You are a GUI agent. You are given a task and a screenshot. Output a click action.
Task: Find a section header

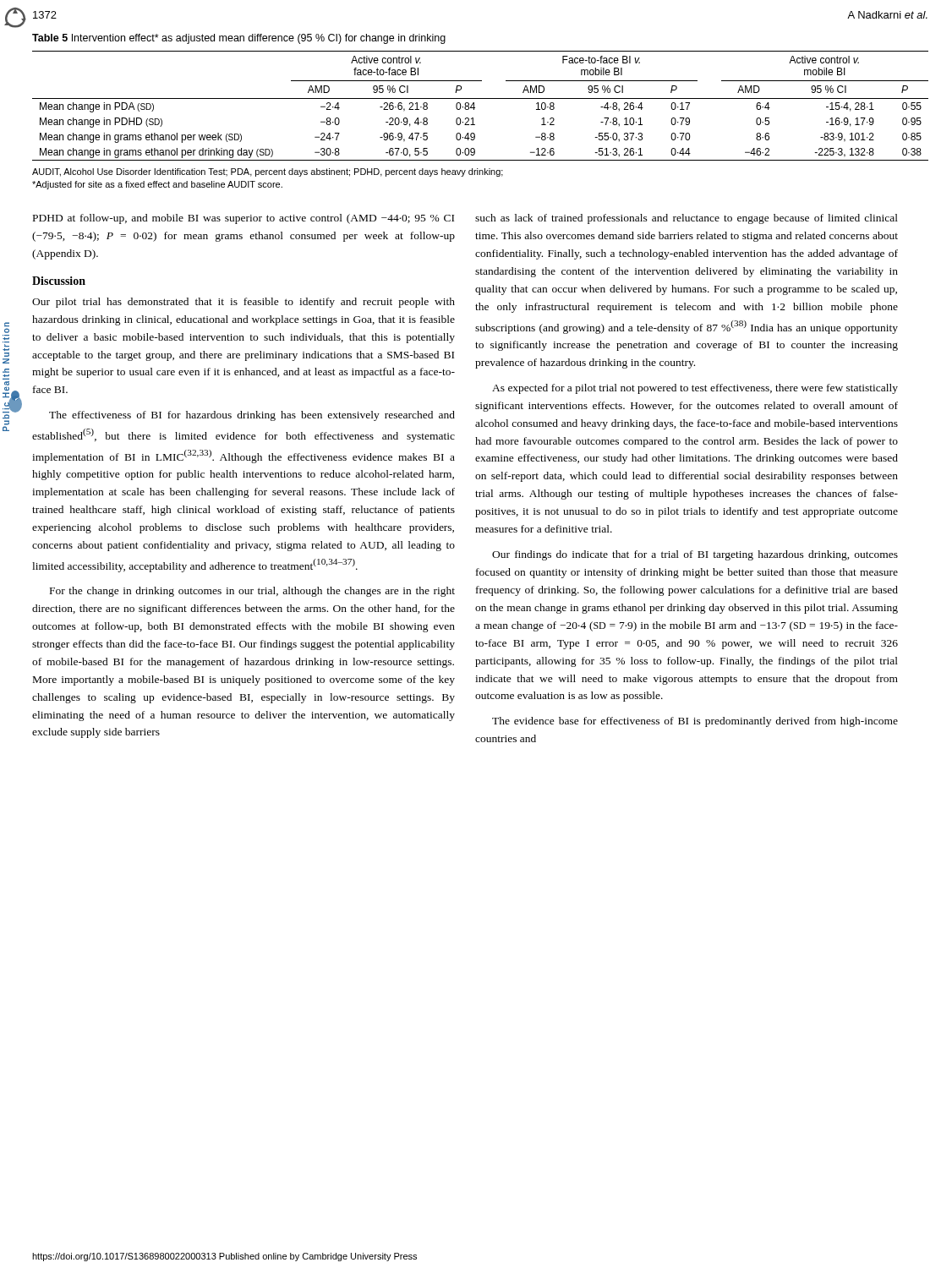(59, 281)
